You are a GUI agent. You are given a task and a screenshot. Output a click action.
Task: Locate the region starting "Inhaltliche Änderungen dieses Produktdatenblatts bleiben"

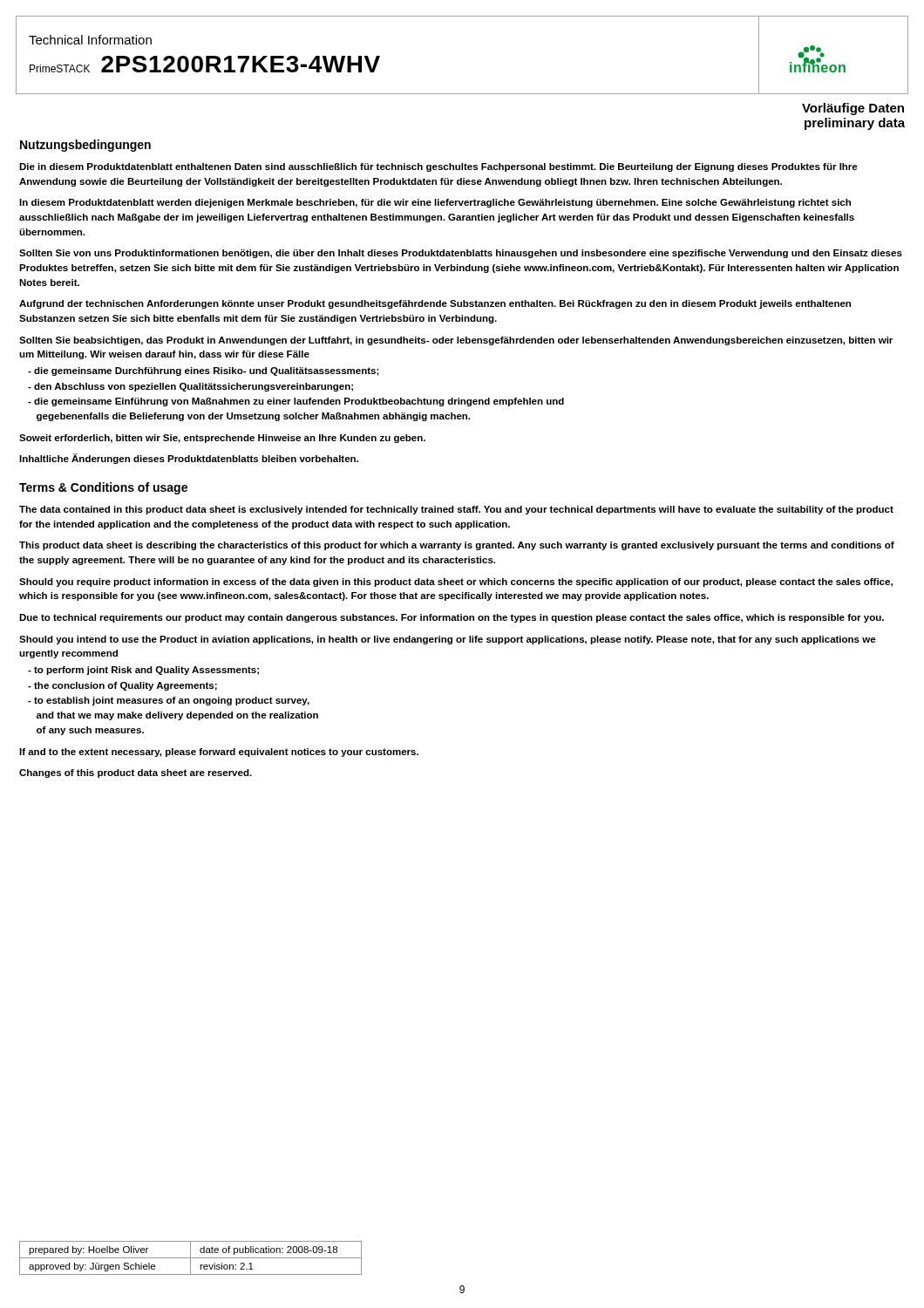coord(189,459)
